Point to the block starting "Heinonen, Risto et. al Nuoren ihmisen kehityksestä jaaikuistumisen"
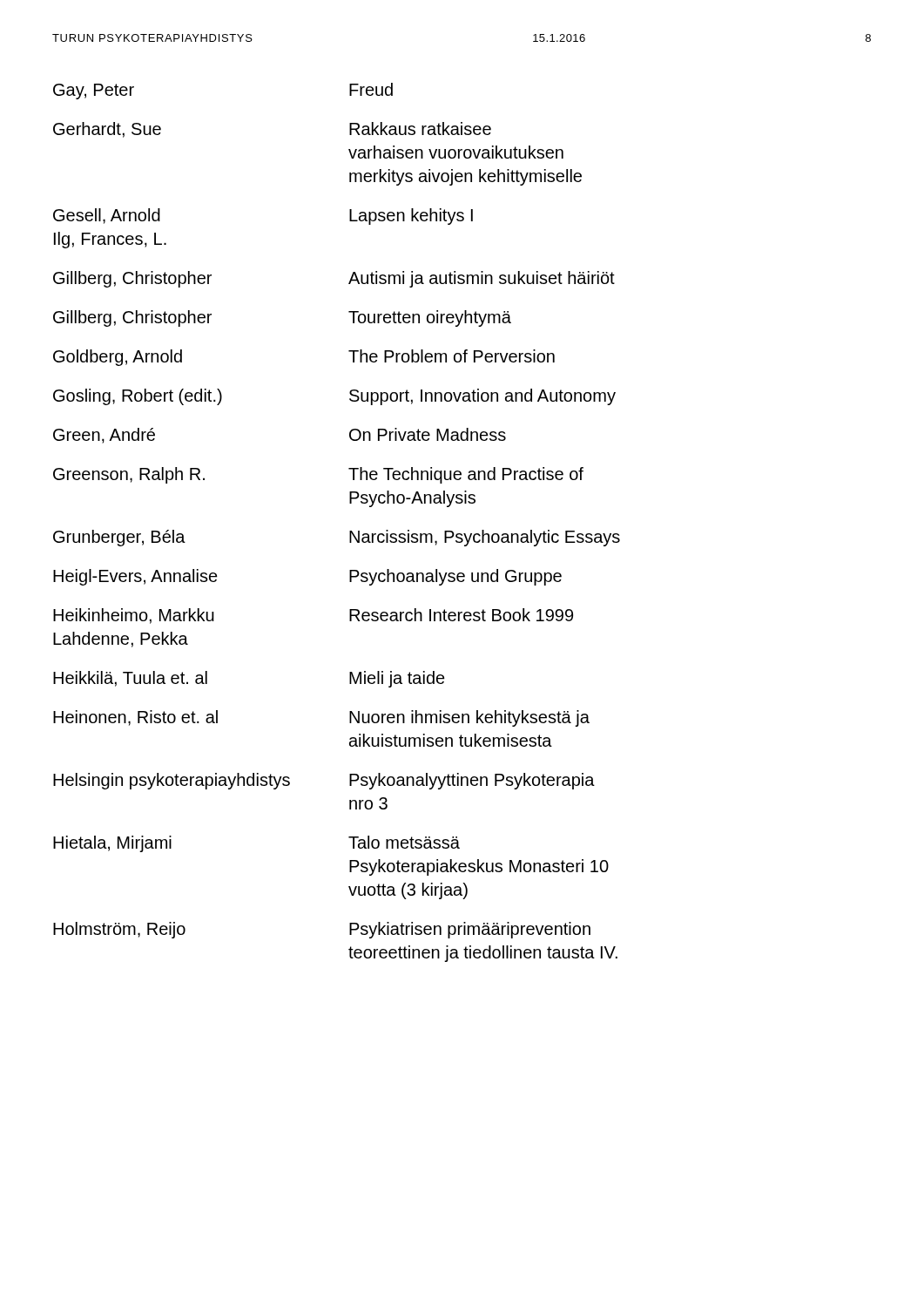This screenshot has height=1307, width=924. (462, 729)
